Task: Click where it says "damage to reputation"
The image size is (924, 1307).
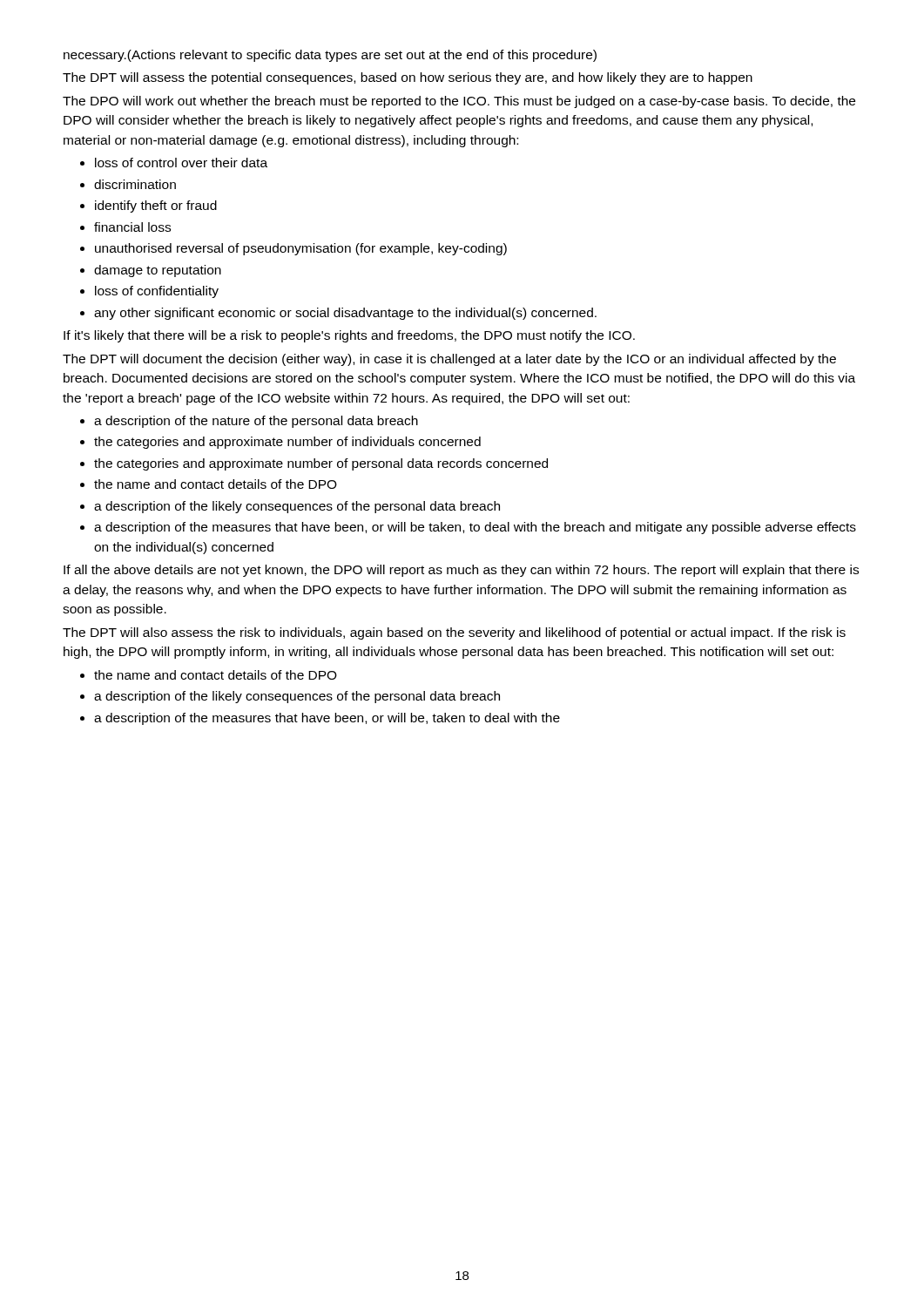Action: click(x=158, y=271)
